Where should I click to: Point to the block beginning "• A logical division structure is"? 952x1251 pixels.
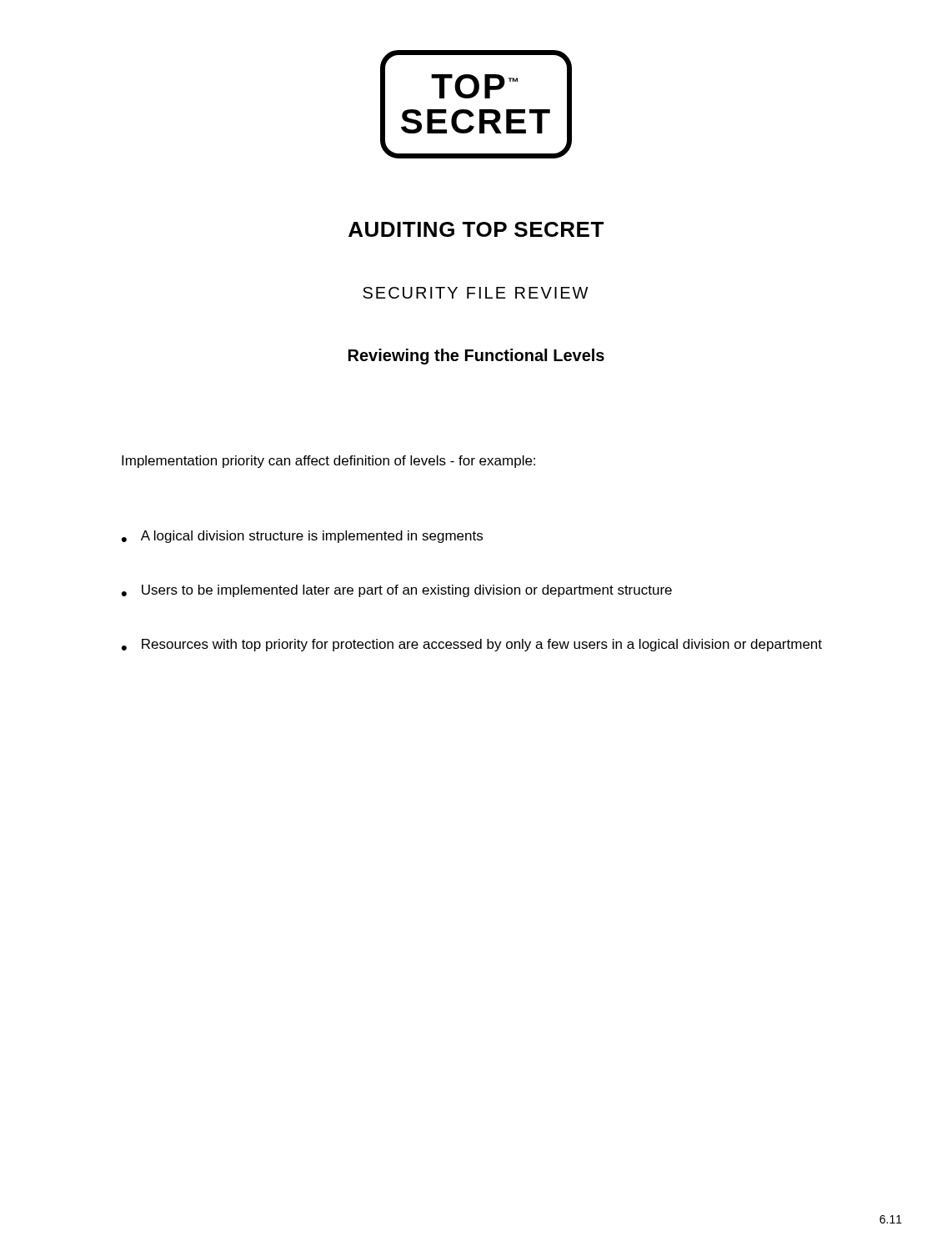click(302, 539)
